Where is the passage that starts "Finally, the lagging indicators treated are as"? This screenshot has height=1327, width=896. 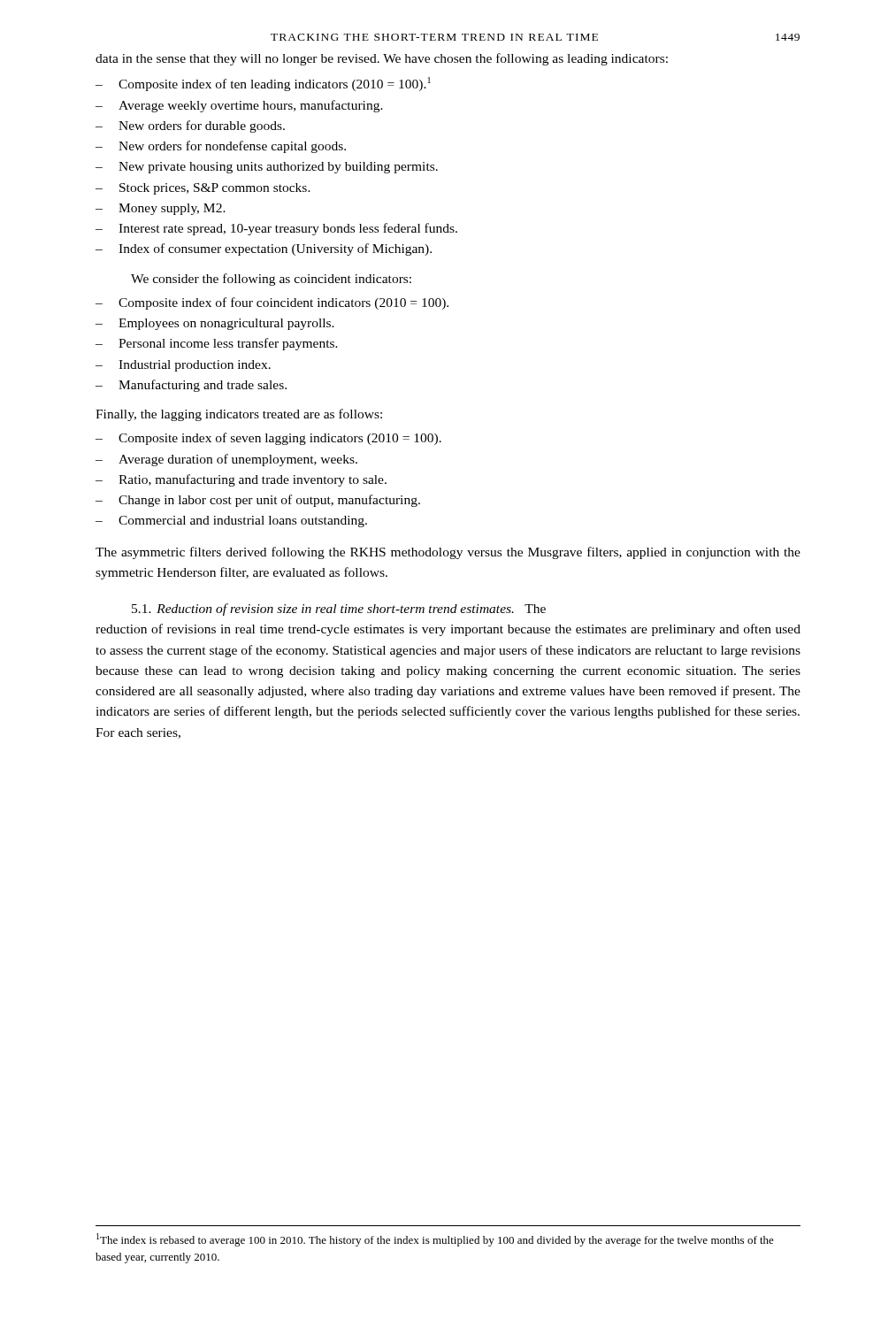point(239,414)
